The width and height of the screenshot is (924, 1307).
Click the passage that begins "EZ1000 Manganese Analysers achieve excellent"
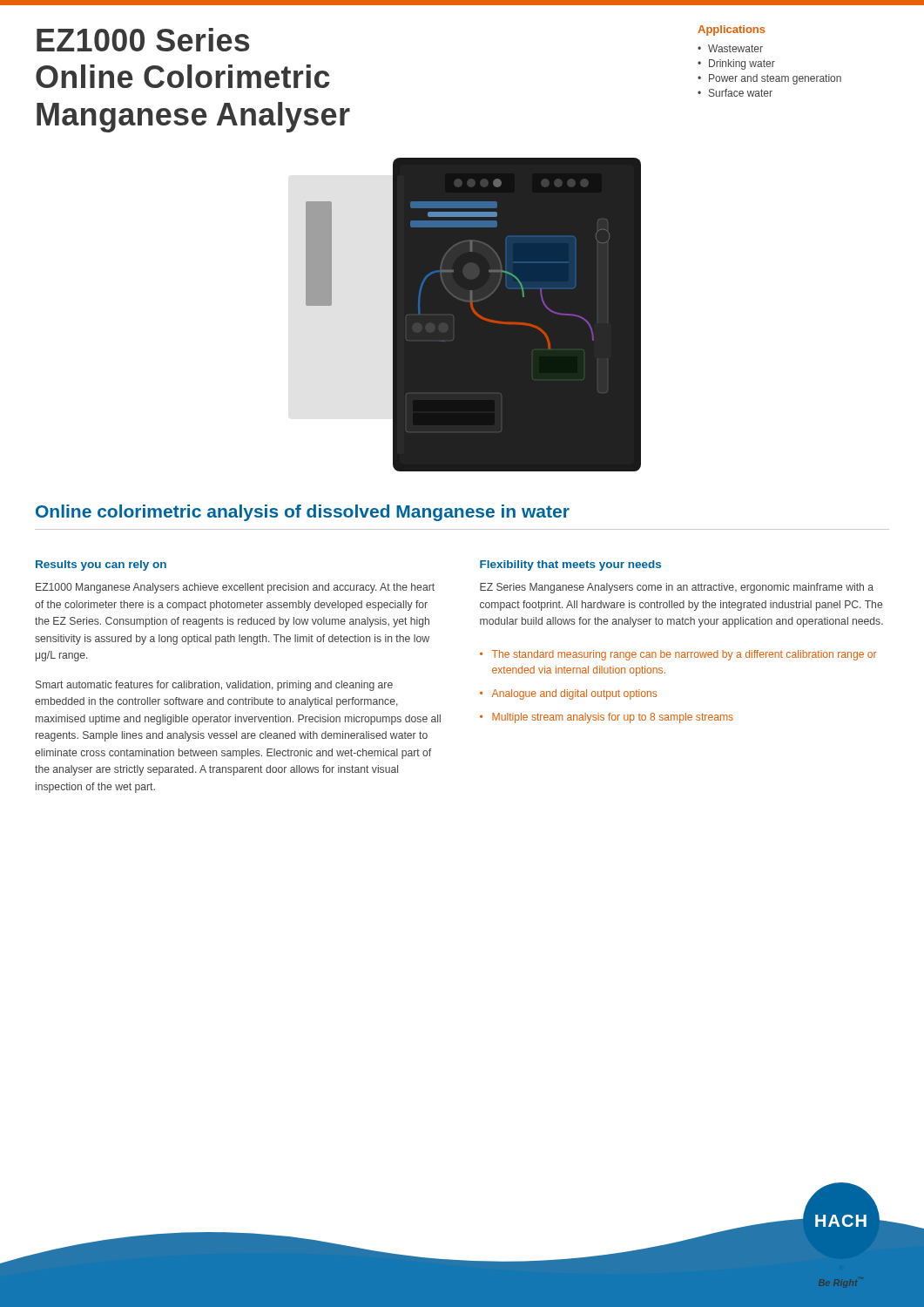pyautogui.click(x=240, y=688)
